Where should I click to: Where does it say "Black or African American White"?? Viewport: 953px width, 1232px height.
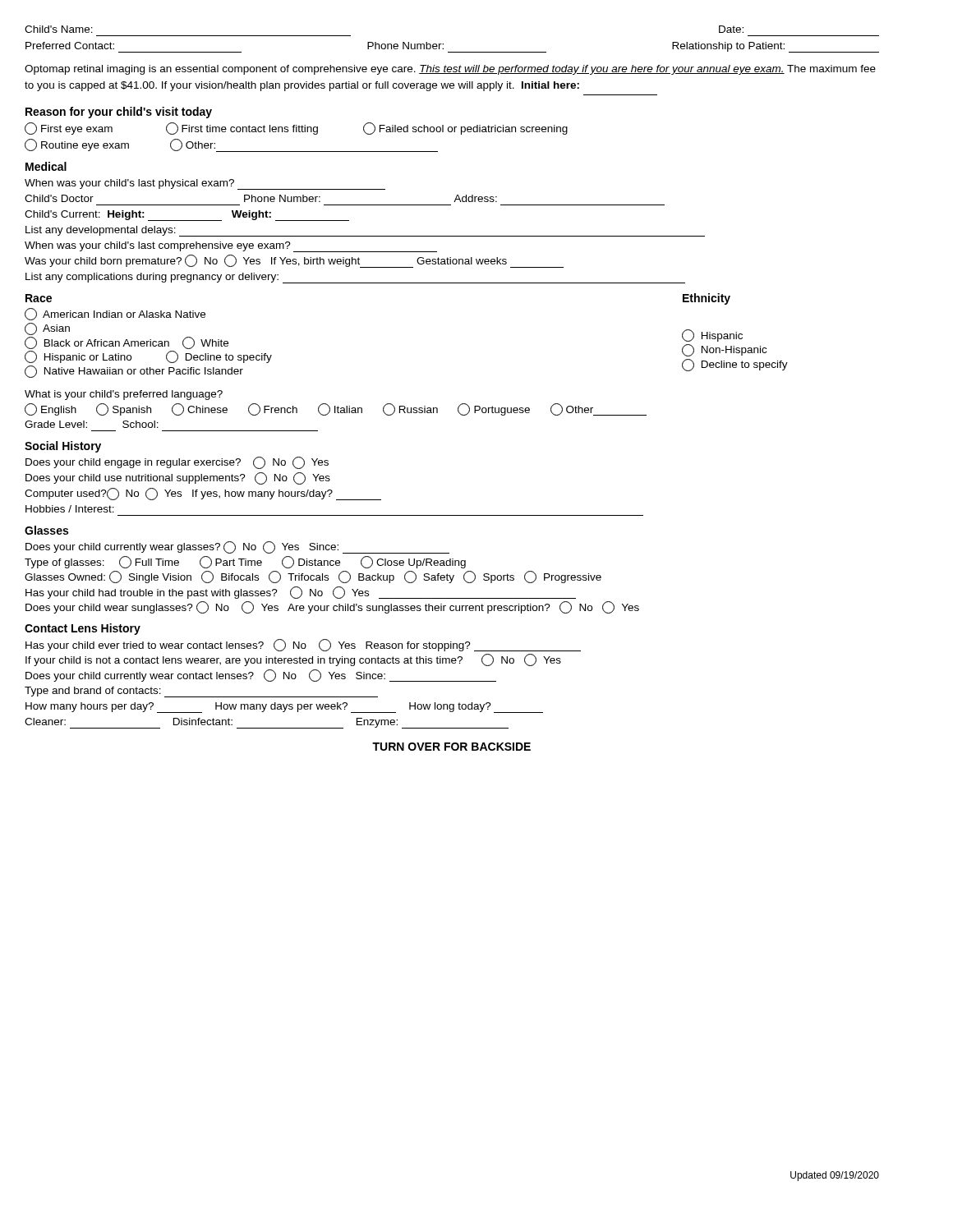[x=127, y=343]
